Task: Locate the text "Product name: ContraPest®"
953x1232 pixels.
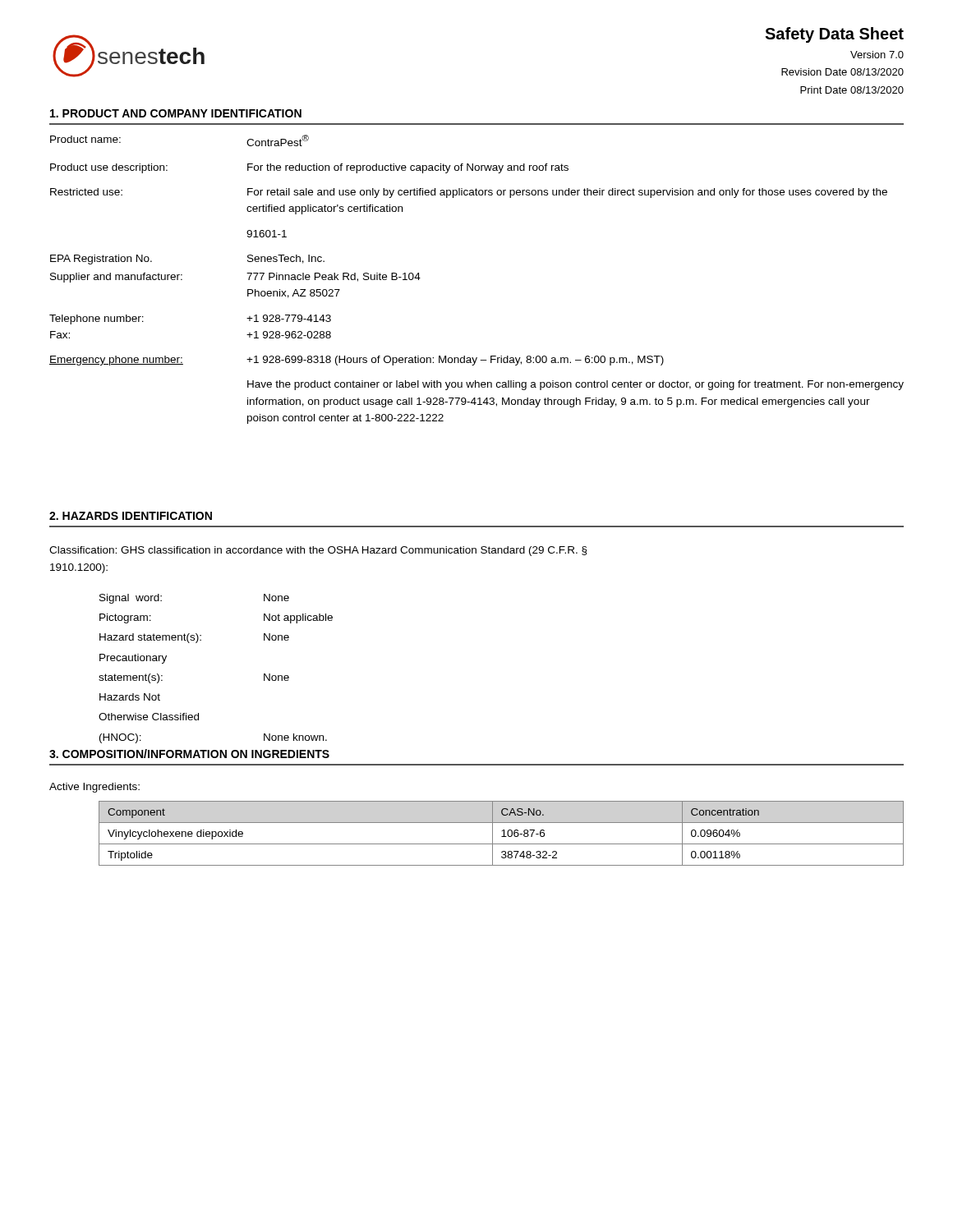Action: tap(86, 140)
